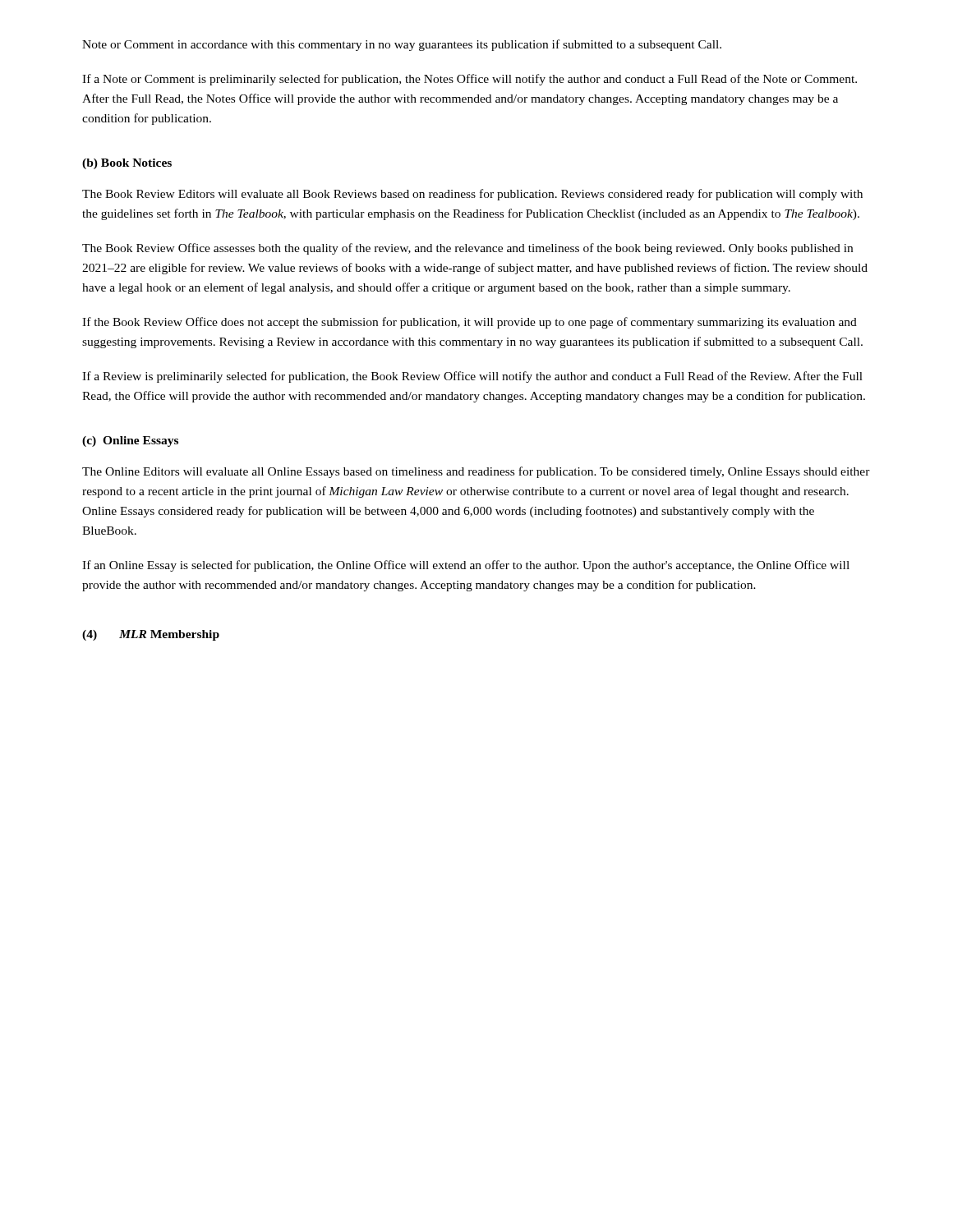
Task: Point to the element starting "If a Review"
Action: click(476, 386)
